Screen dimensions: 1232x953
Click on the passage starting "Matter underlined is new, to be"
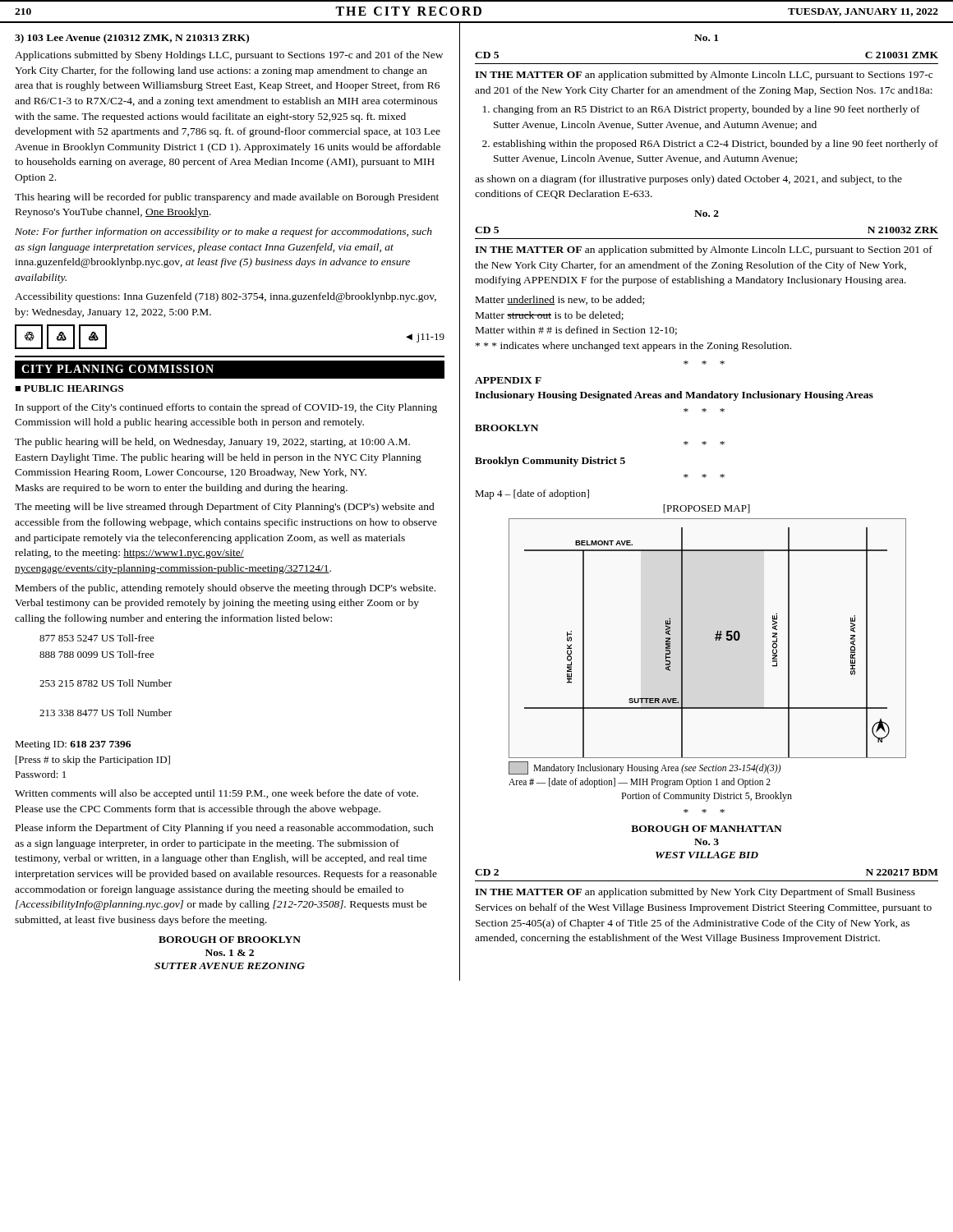click(560, 300)
